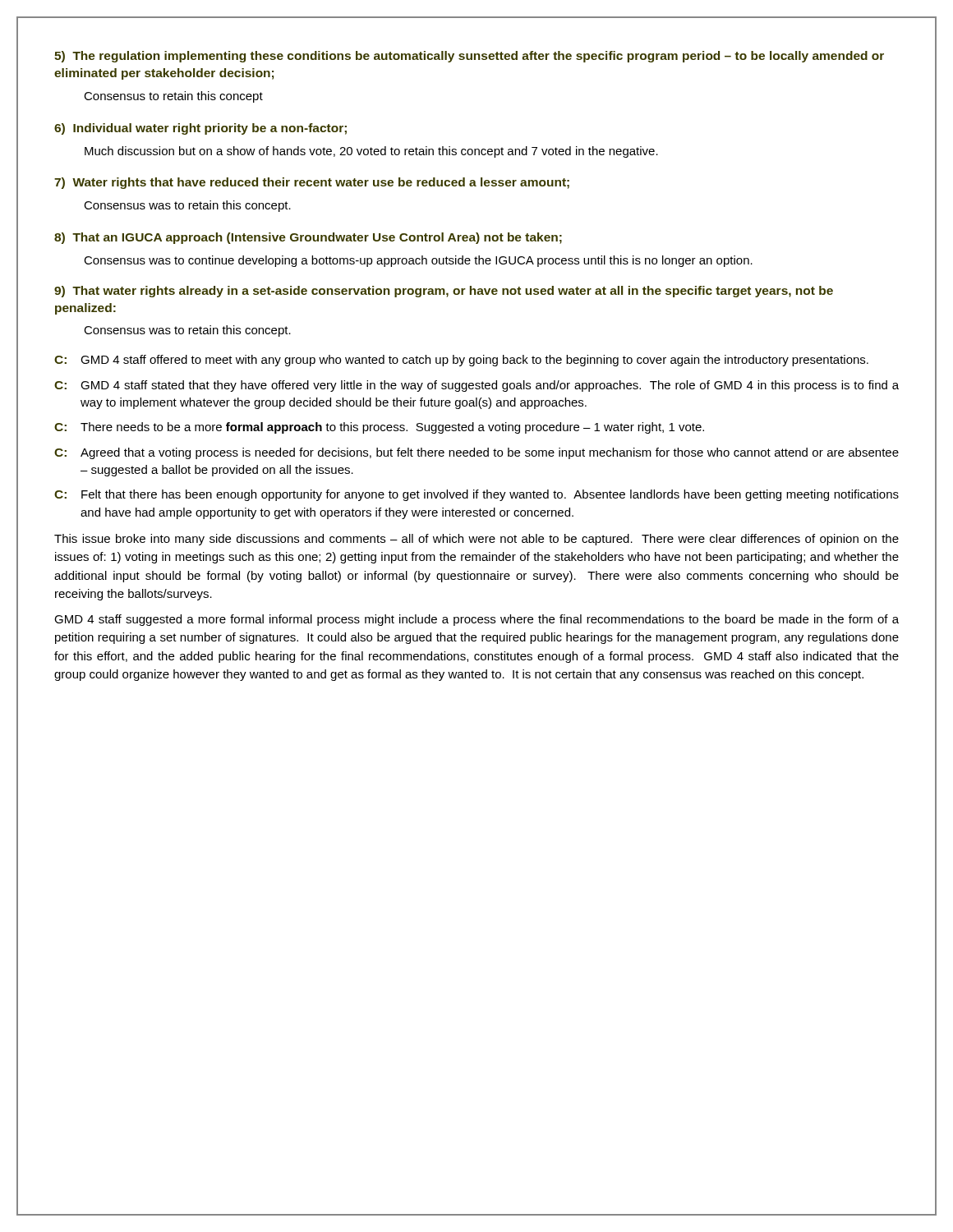The height and width of the screenshot is (1232, 953).
Task: Select the text starting "5) The regulation implementing these"
Action: [469, 64]
